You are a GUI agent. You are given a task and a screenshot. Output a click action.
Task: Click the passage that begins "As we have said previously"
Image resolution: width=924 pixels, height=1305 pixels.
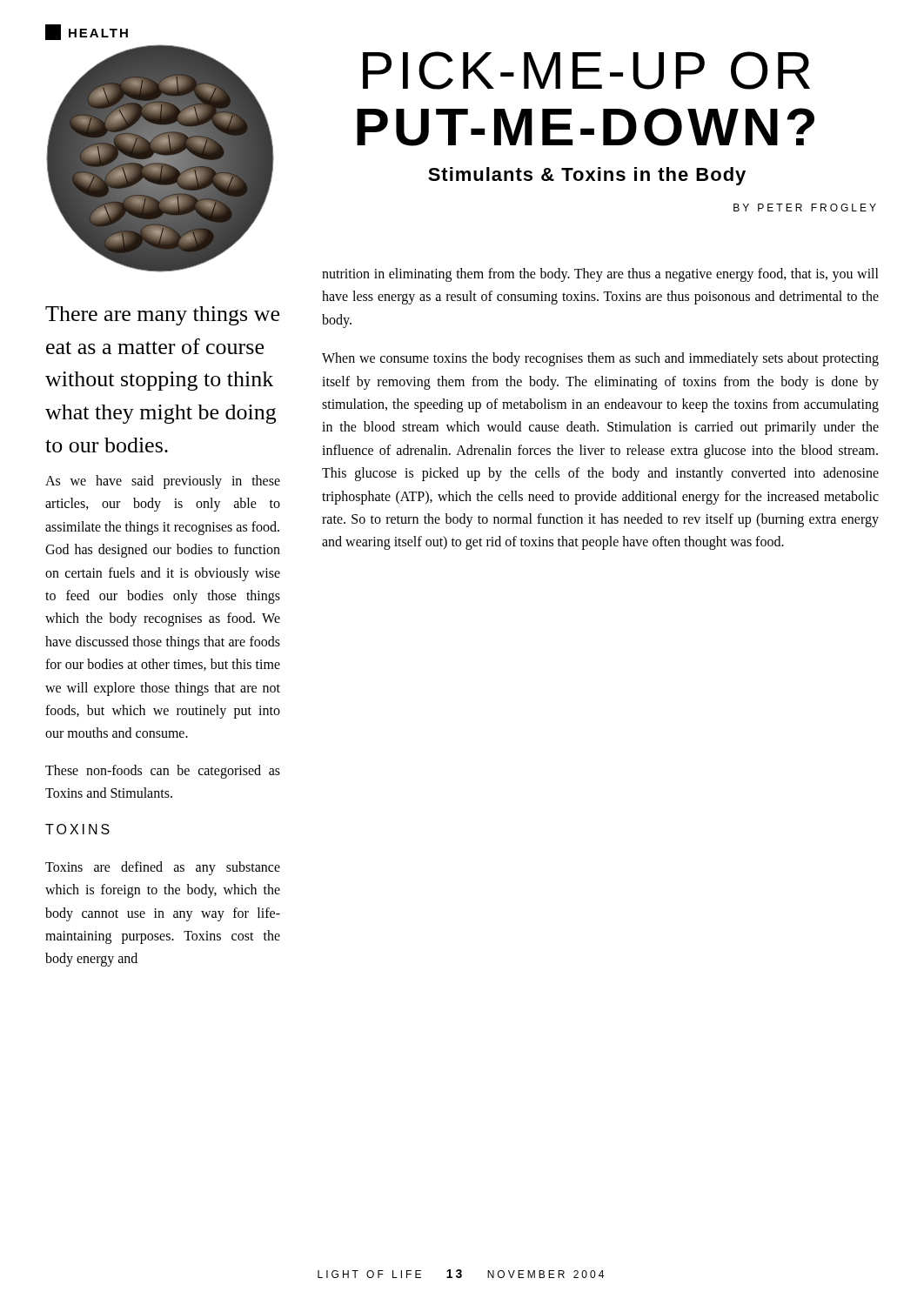(163, 637)
